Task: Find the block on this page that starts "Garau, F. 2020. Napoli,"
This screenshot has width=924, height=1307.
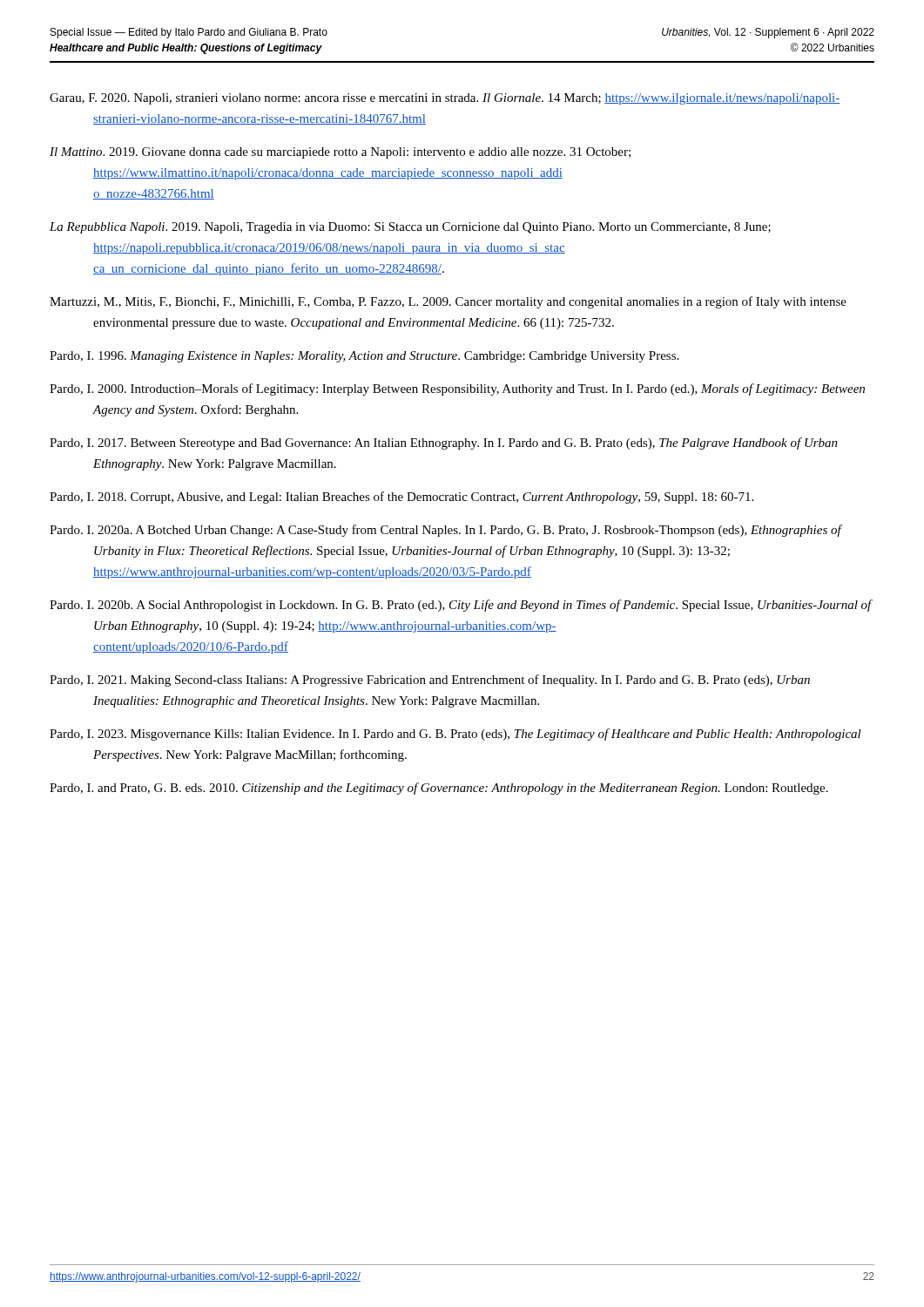Action: click(x=445, y=108)
